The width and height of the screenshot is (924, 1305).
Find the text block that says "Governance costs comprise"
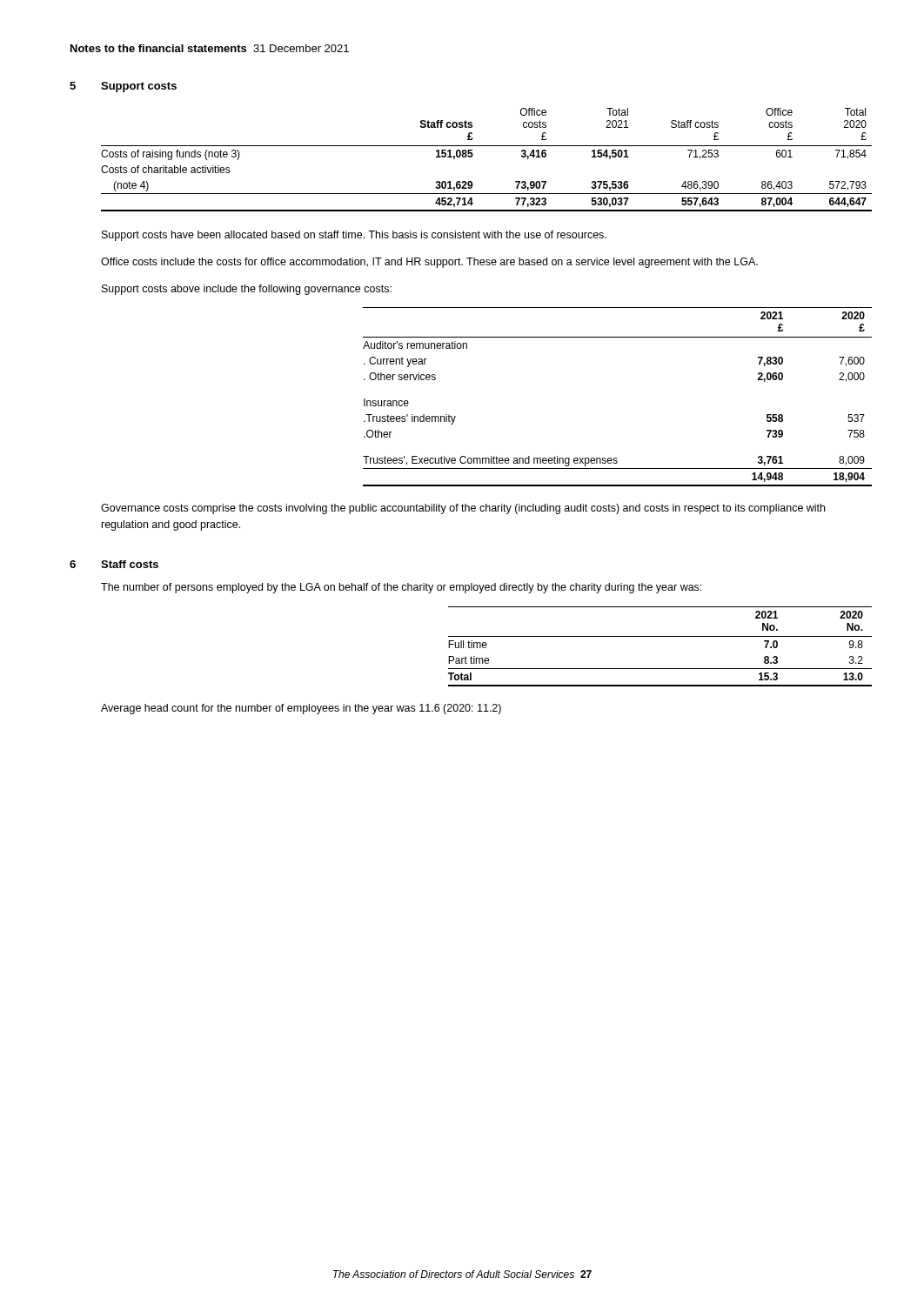[x=463, y=516]
